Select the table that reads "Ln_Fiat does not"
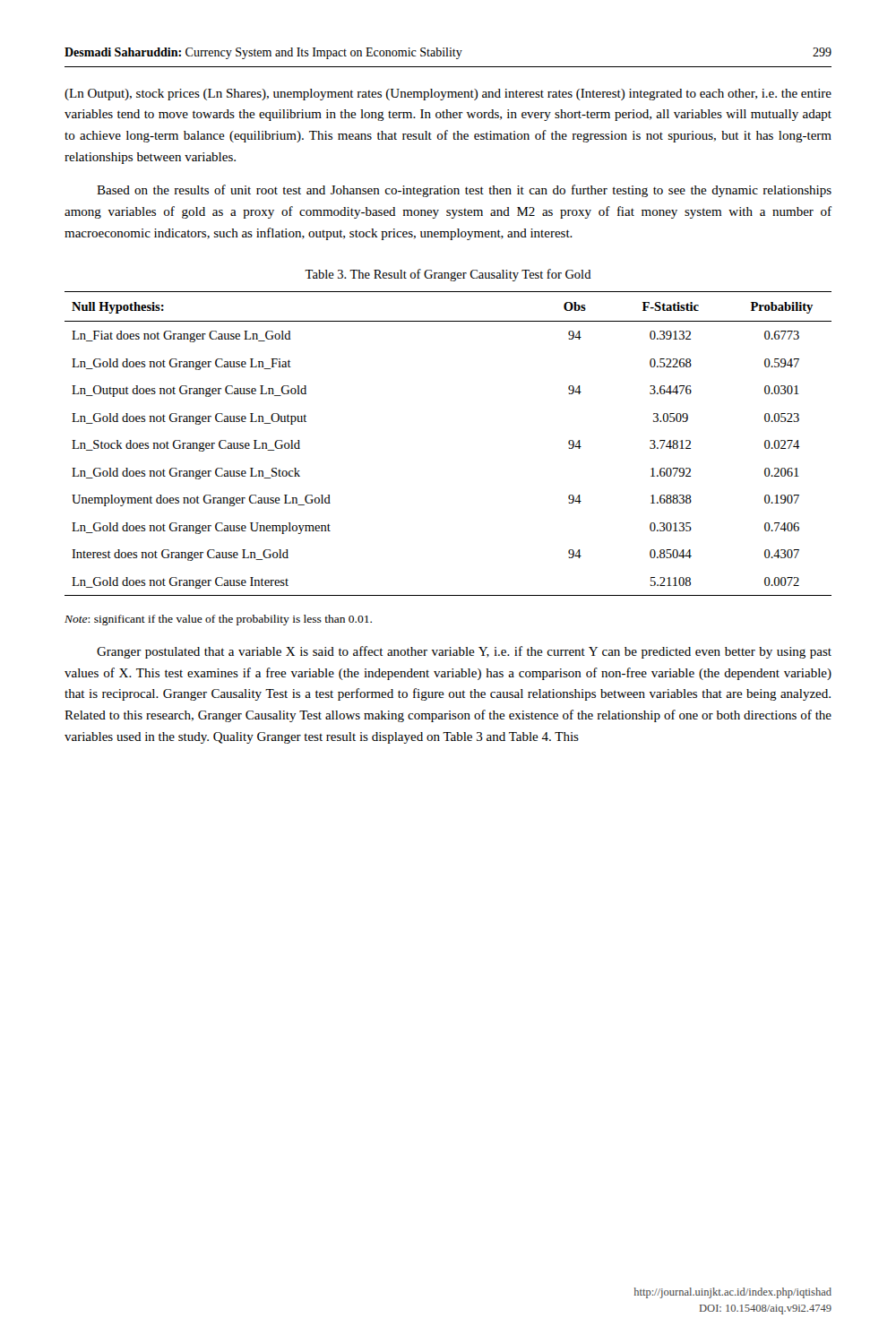The image size is (896, 1344). 448,448
